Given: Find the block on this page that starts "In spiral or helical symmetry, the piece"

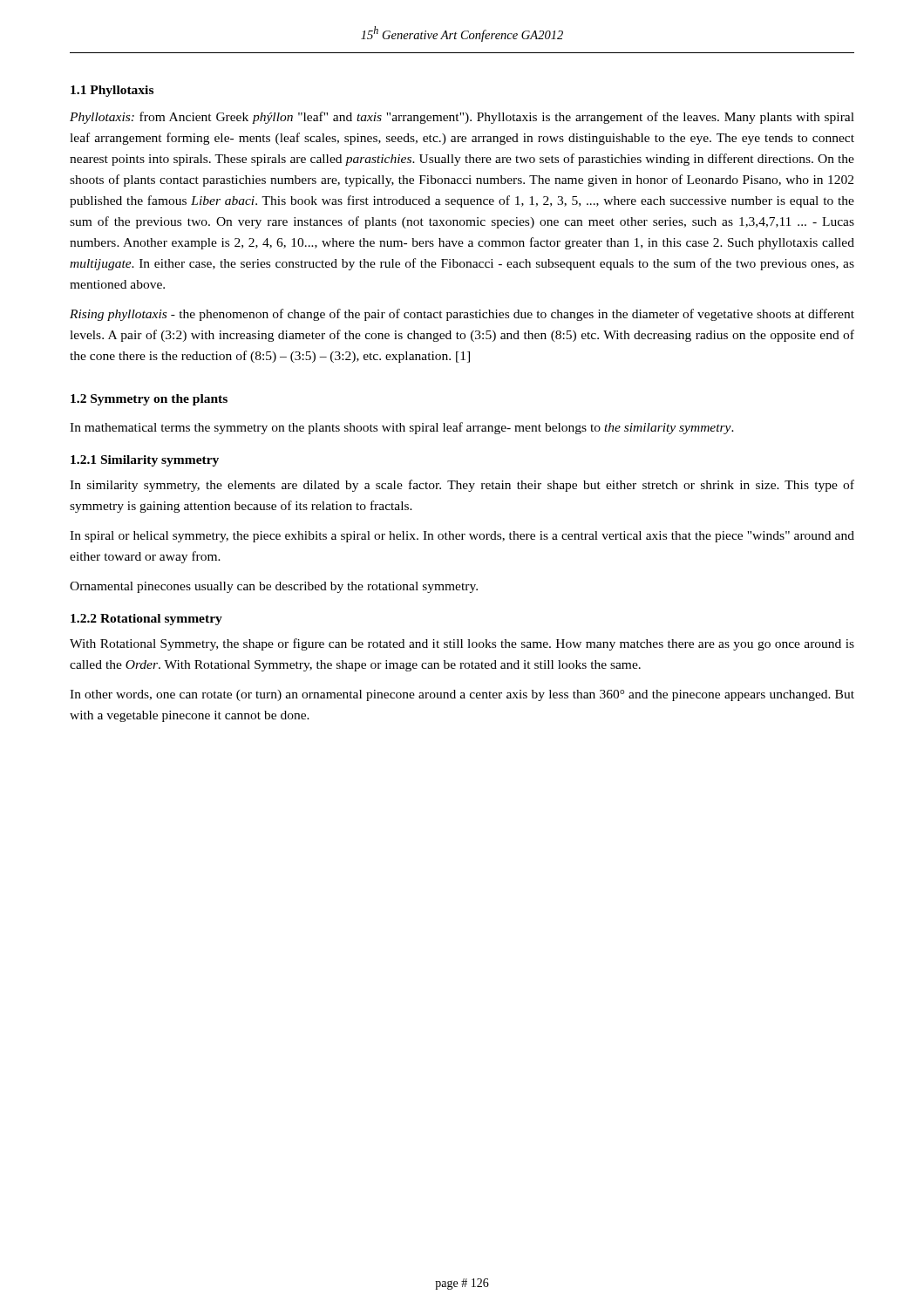Looking at the screenshot, I should 462,546.
